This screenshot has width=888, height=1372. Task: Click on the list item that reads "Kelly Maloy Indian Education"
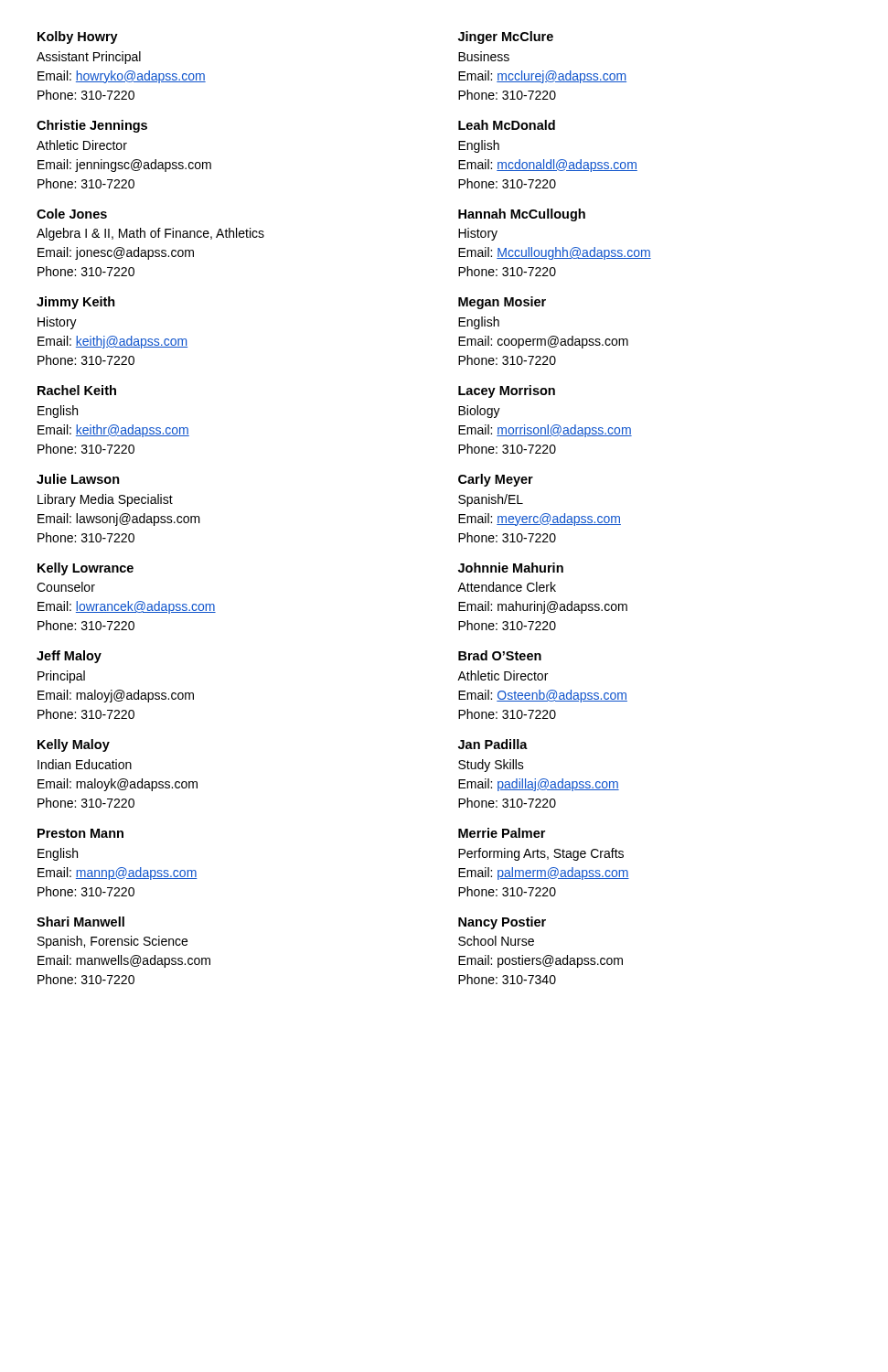click(x=74, y=745)
